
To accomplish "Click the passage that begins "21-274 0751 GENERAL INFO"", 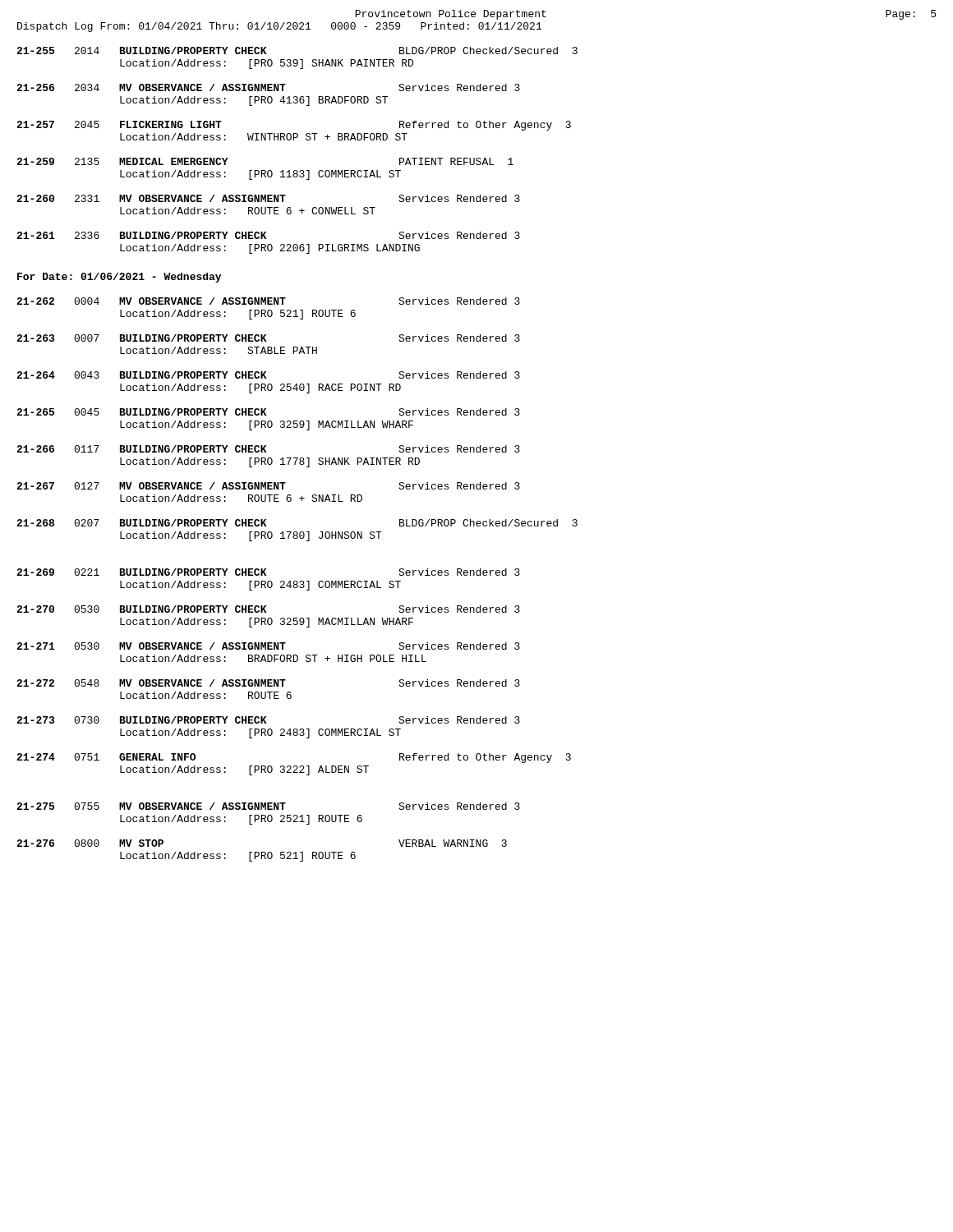I will click(476, 764).
